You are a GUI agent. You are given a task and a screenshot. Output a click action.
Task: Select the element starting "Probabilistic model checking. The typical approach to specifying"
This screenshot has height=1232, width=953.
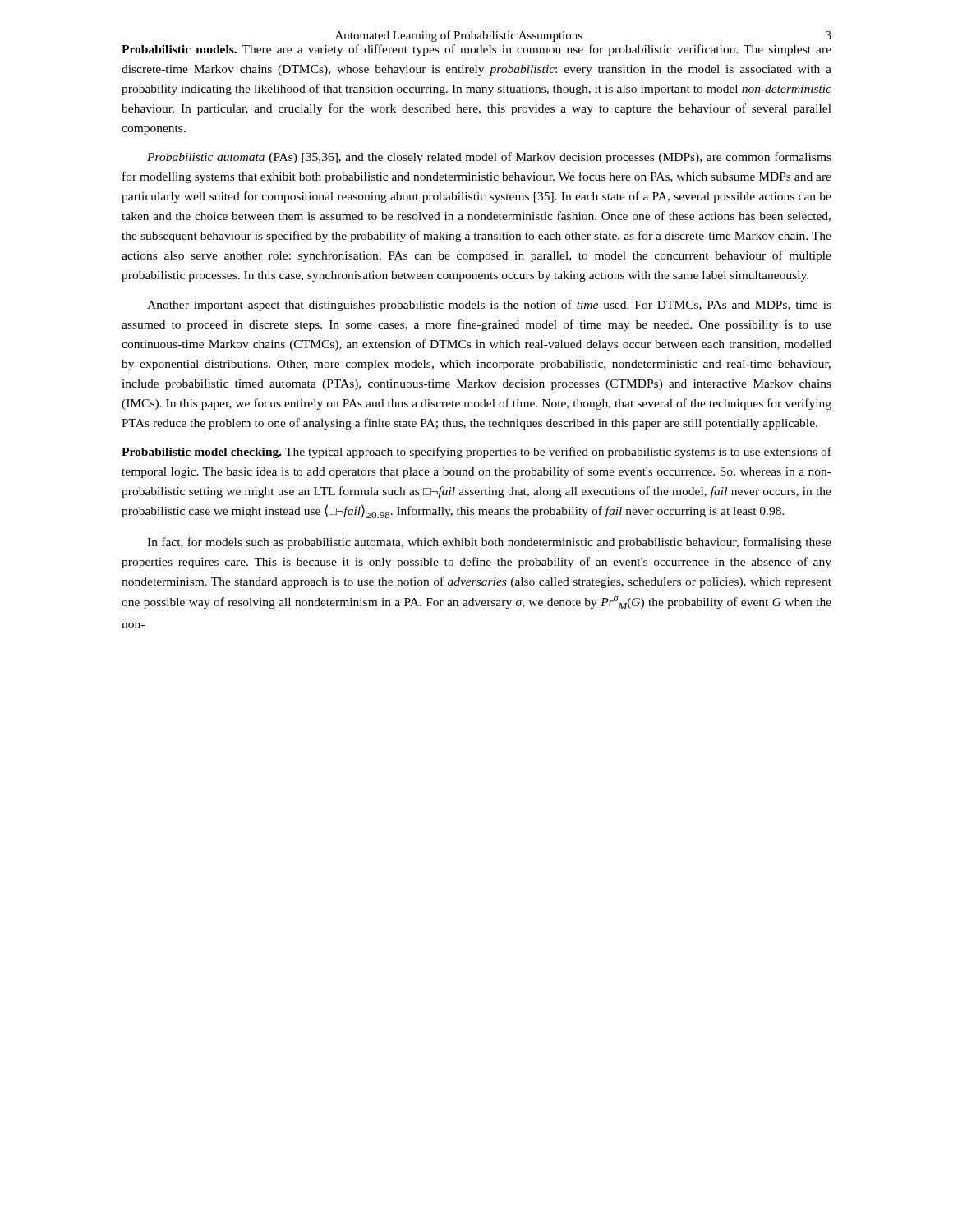[x=476, y=482]
